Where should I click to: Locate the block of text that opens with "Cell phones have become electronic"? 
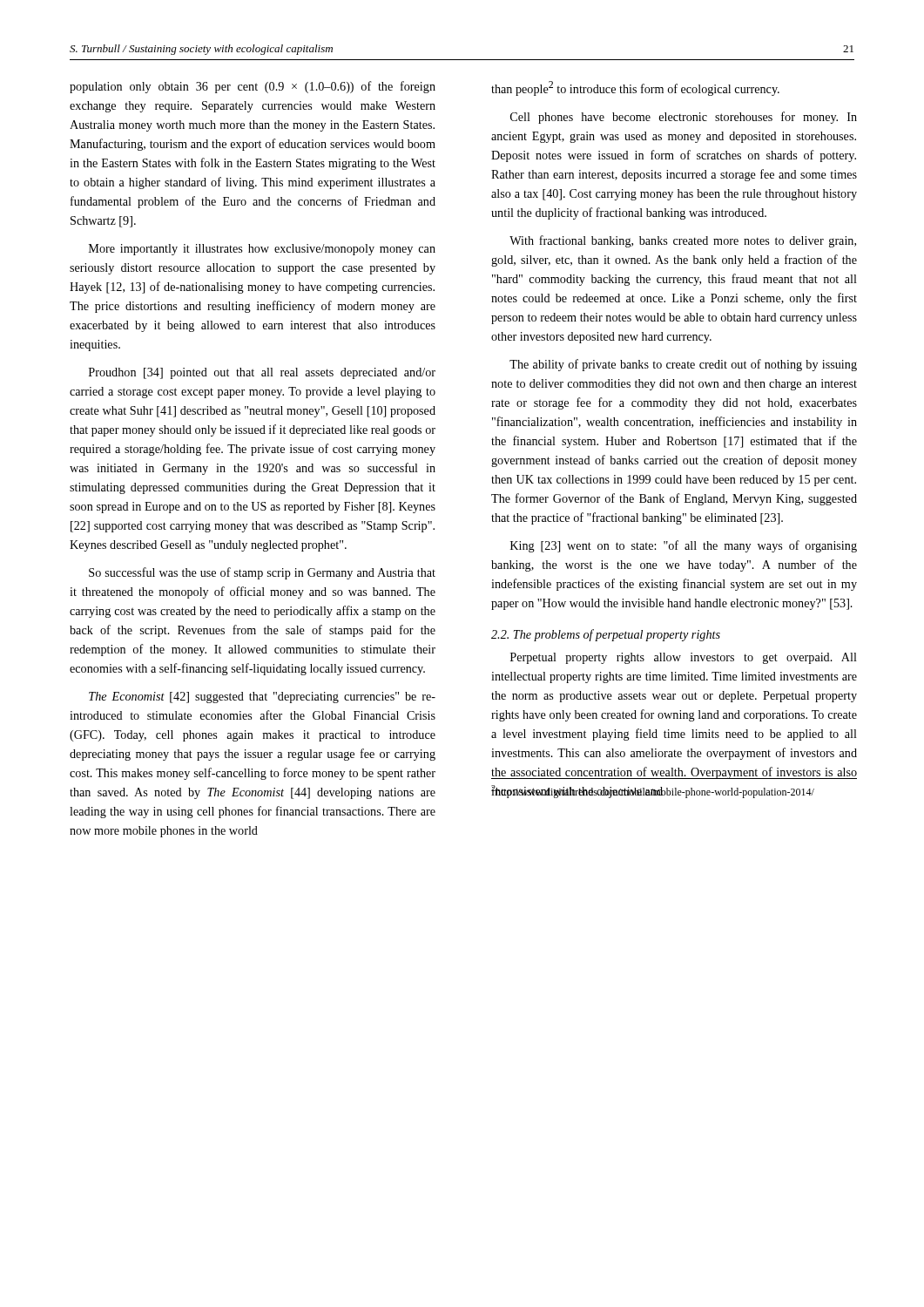[674, 164]
